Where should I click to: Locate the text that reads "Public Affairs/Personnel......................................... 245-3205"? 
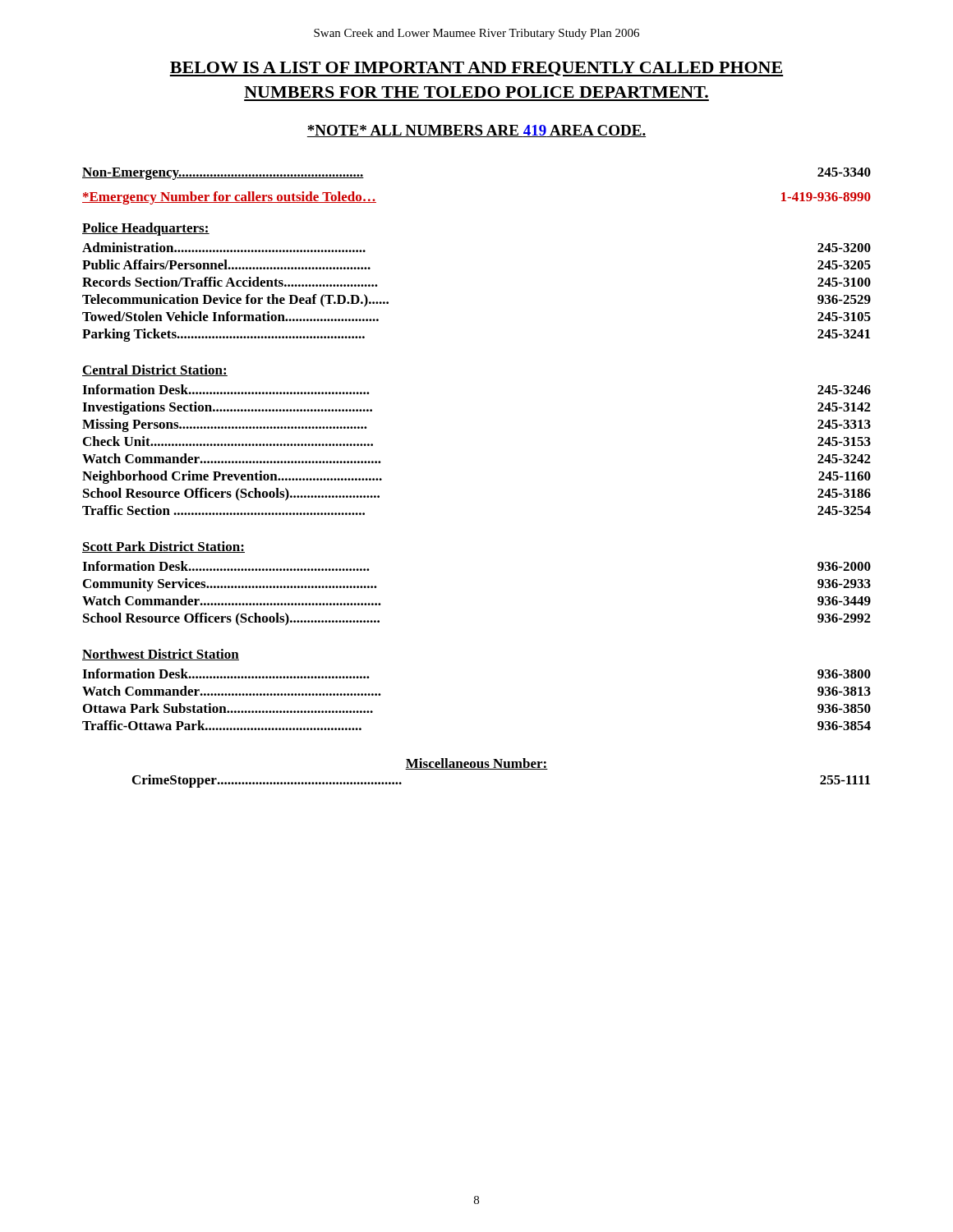(x=212, y=264)
